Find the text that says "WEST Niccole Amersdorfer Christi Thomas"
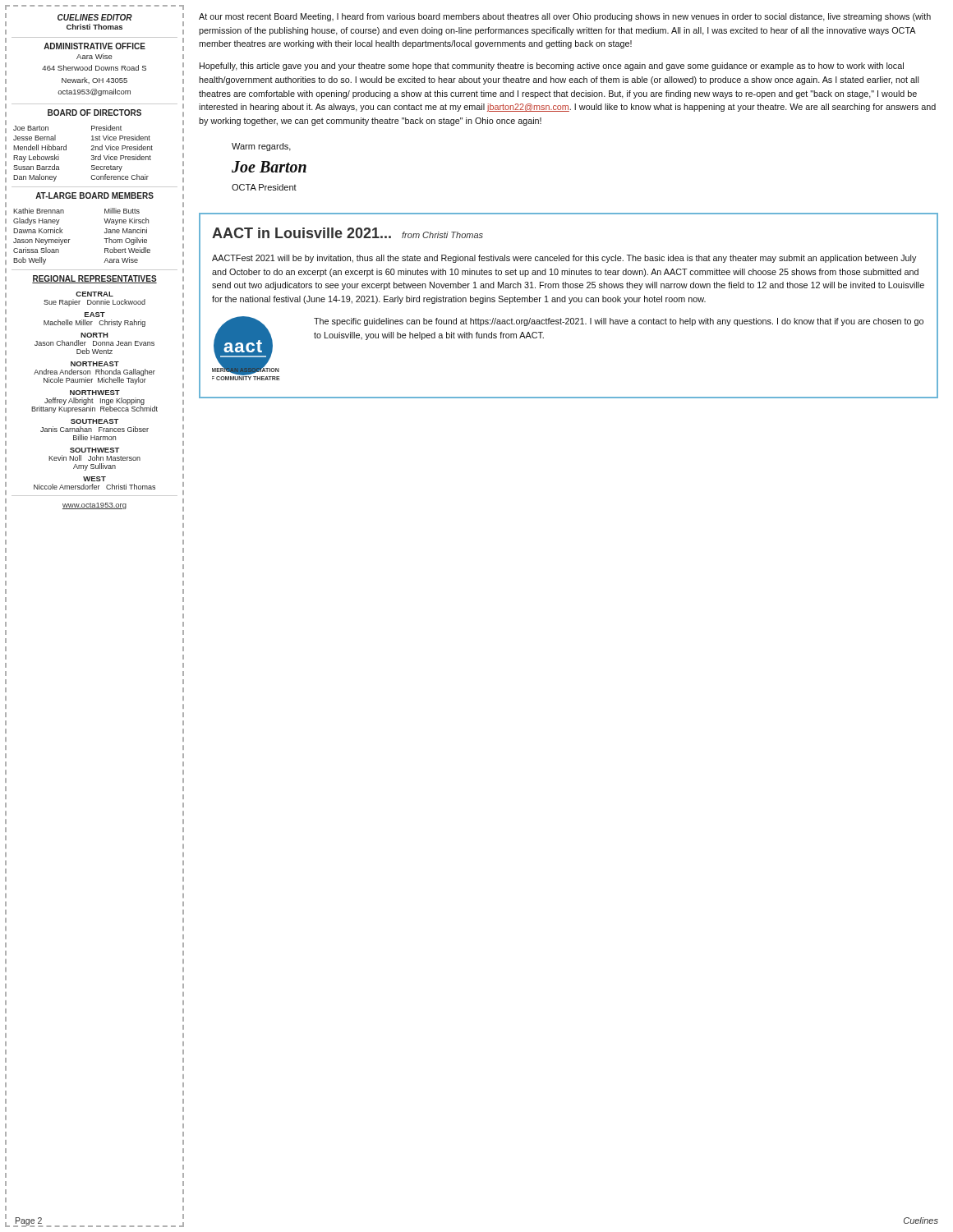 (x=94, y=483)
